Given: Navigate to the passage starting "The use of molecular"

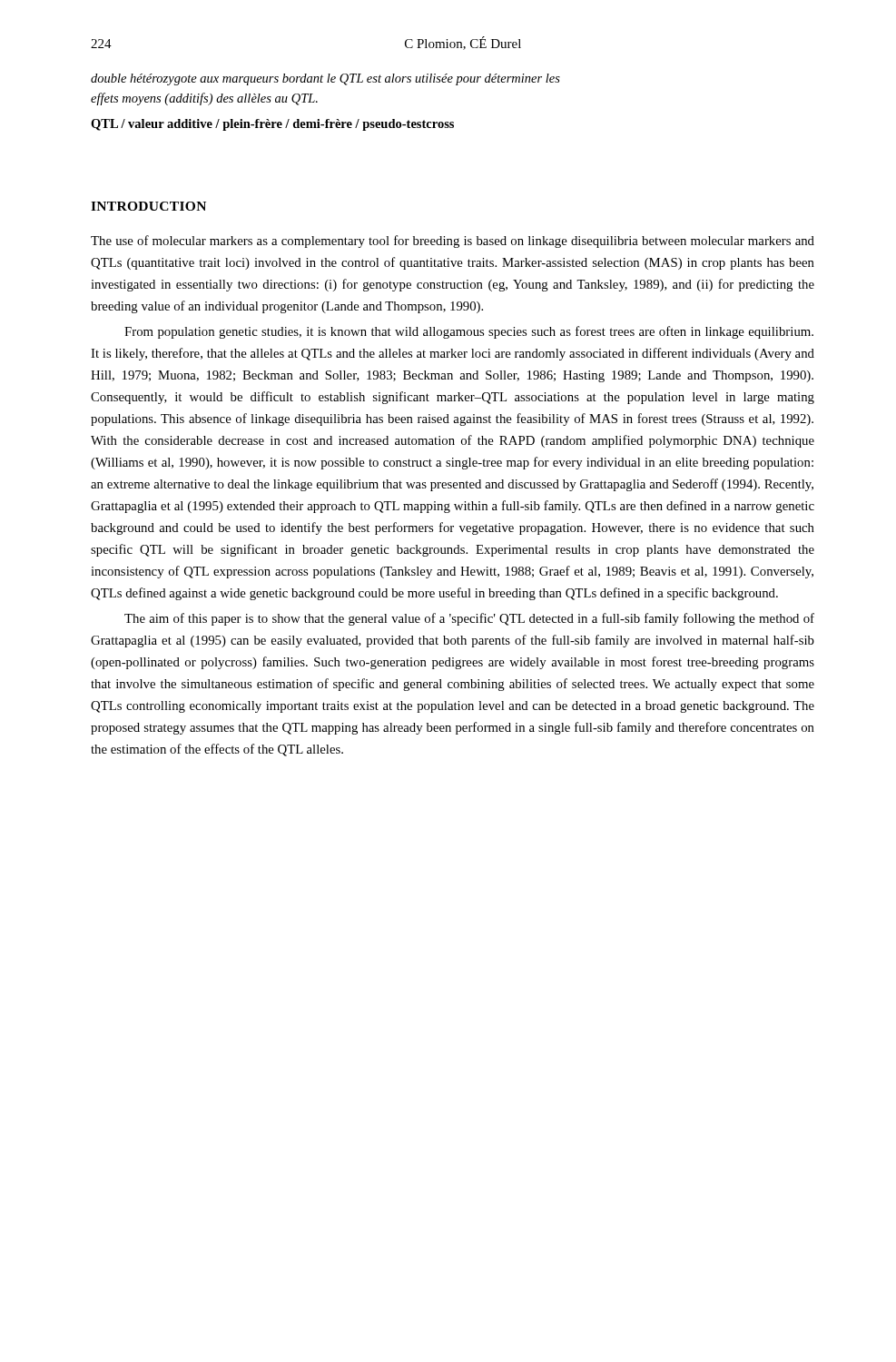Looking at the screenshot, I should [453, 273].
